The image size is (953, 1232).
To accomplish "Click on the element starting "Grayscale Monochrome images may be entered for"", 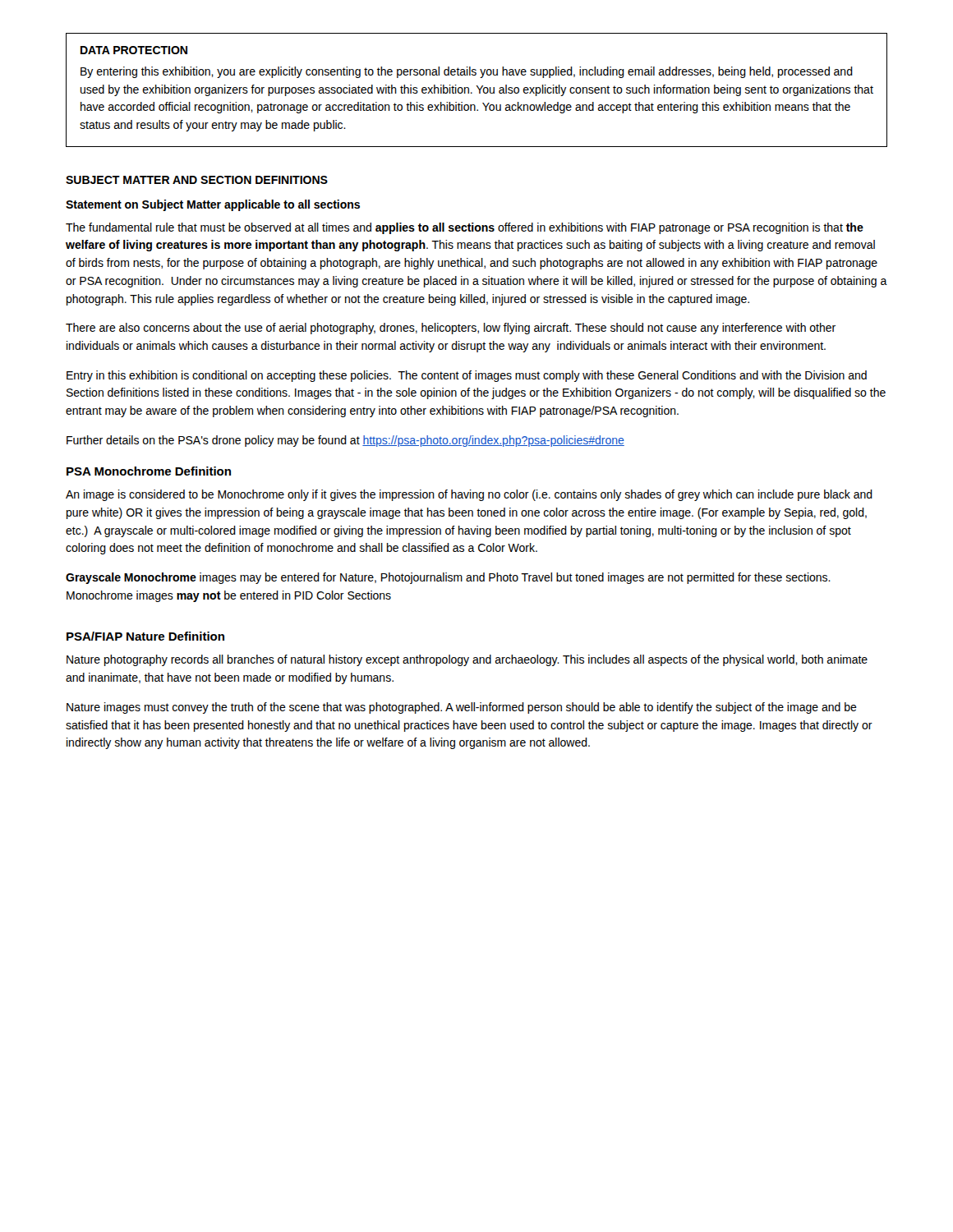I will [448, 586].
